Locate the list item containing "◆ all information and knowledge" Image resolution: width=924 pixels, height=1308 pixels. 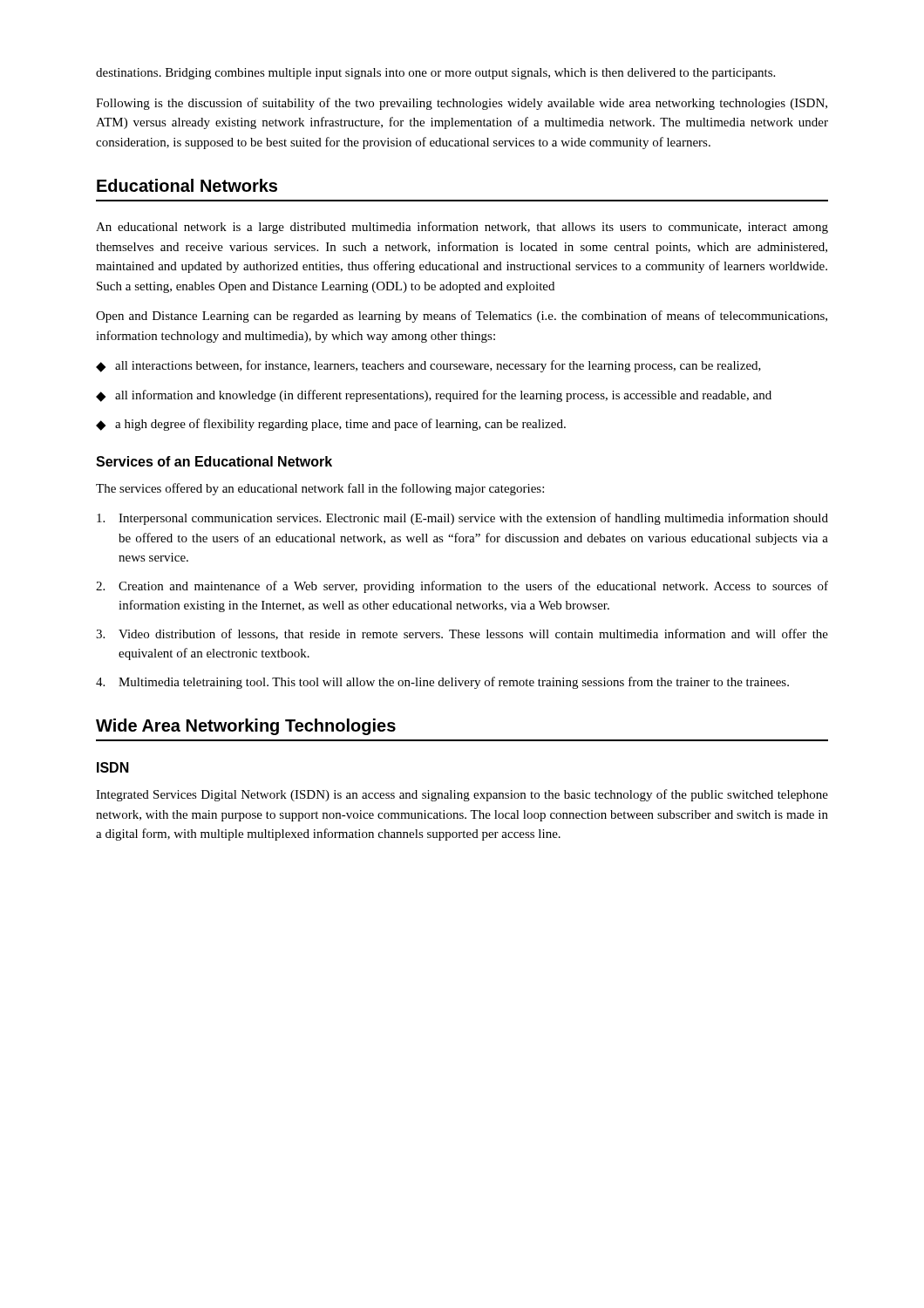click(x=462, y=395)
